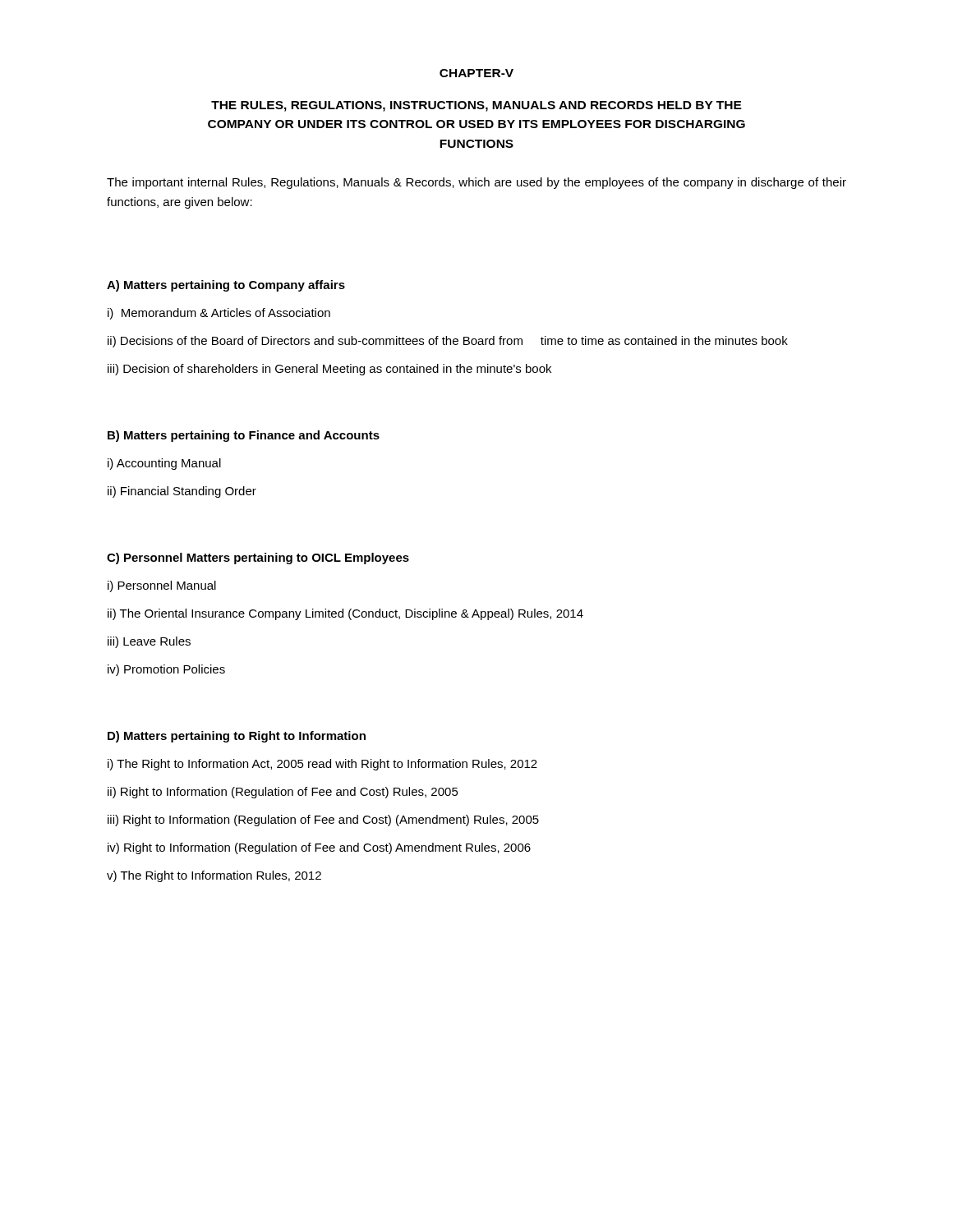Locate the list item with the text "ii) Financial Standing Order"
The image size is (953, 1232).
pos(181,491)
